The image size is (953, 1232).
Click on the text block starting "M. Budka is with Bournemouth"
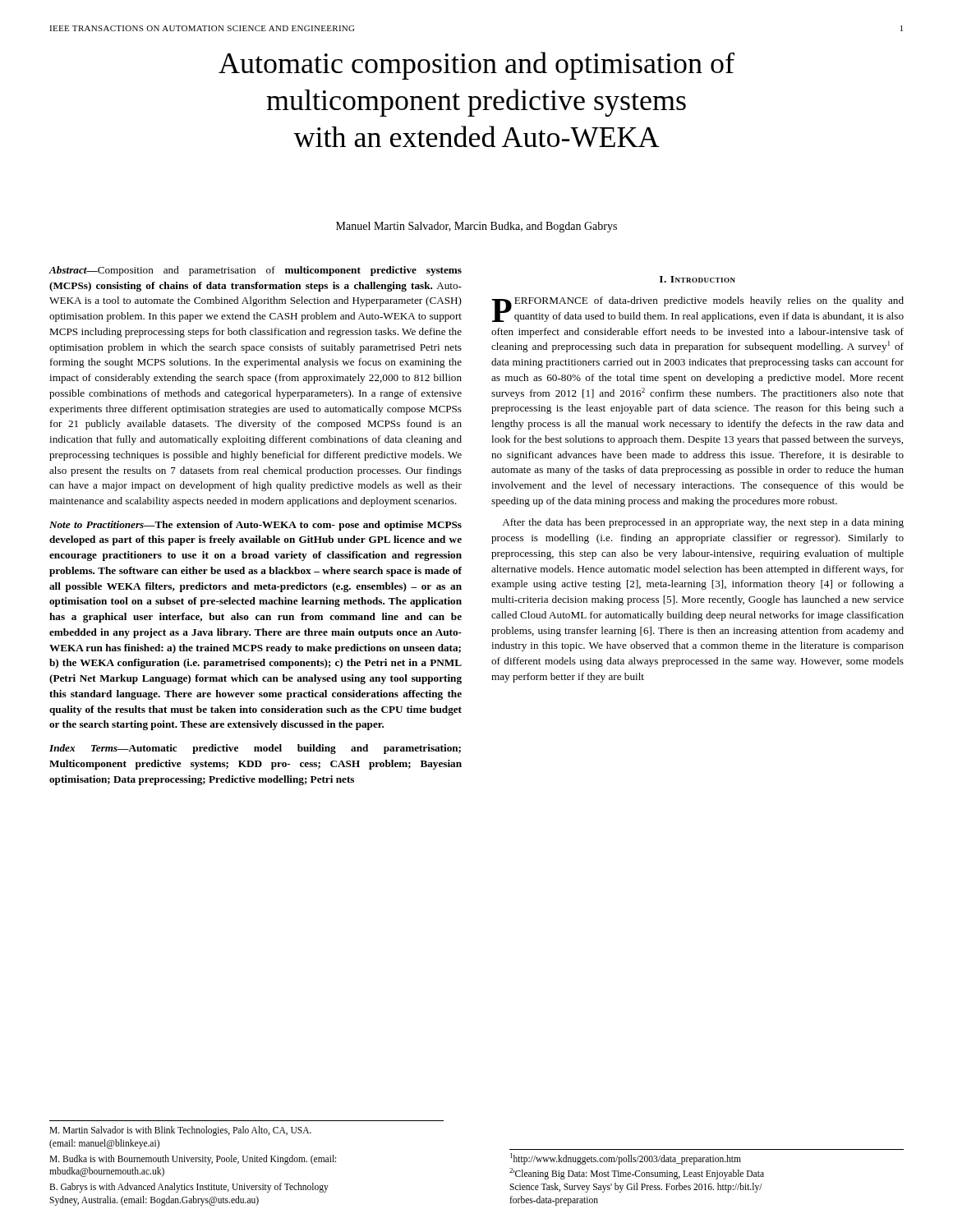(x=193, y=1165)
